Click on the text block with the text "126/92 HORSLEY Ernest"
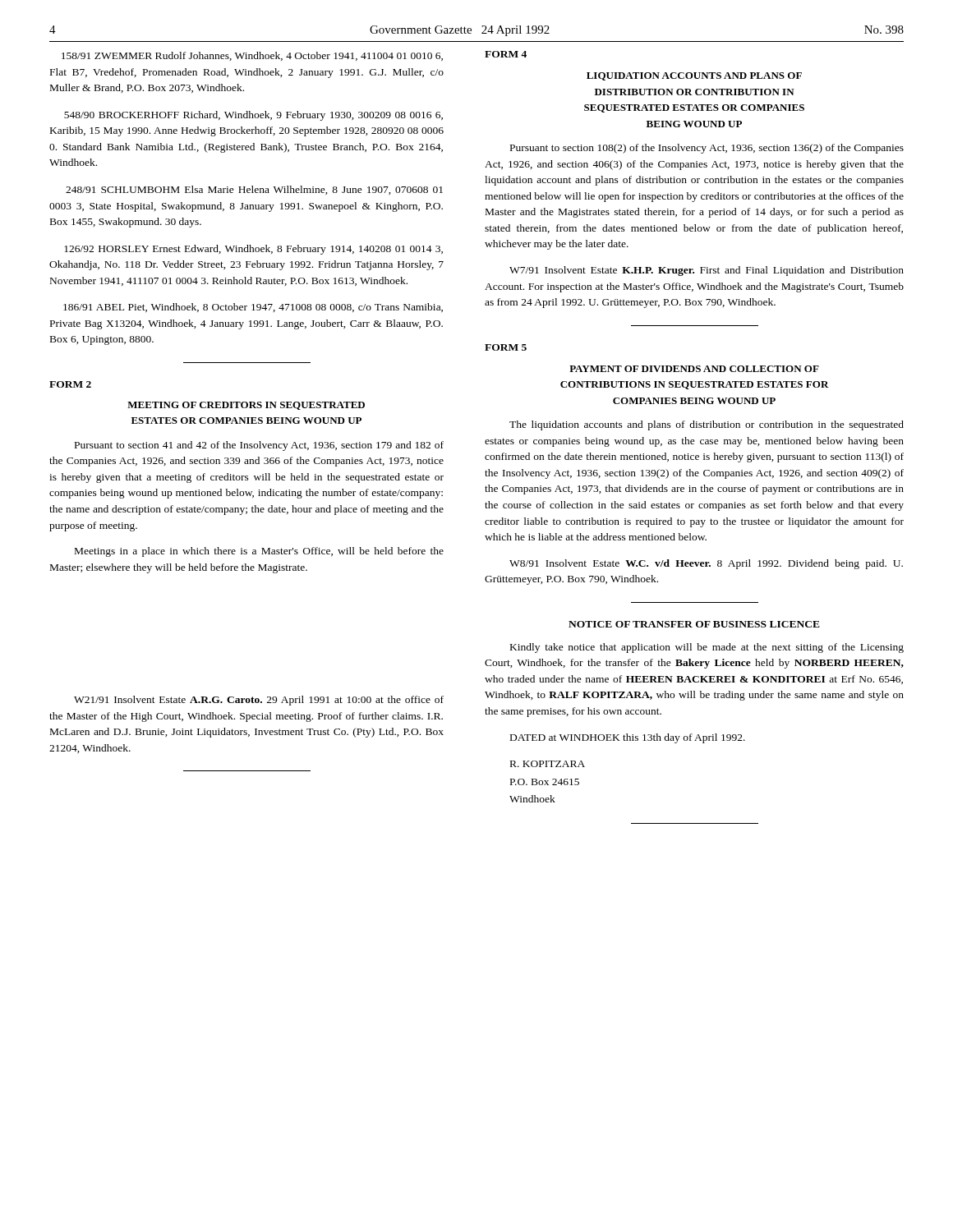This screenshot has width=953, height=1232. 246,264
